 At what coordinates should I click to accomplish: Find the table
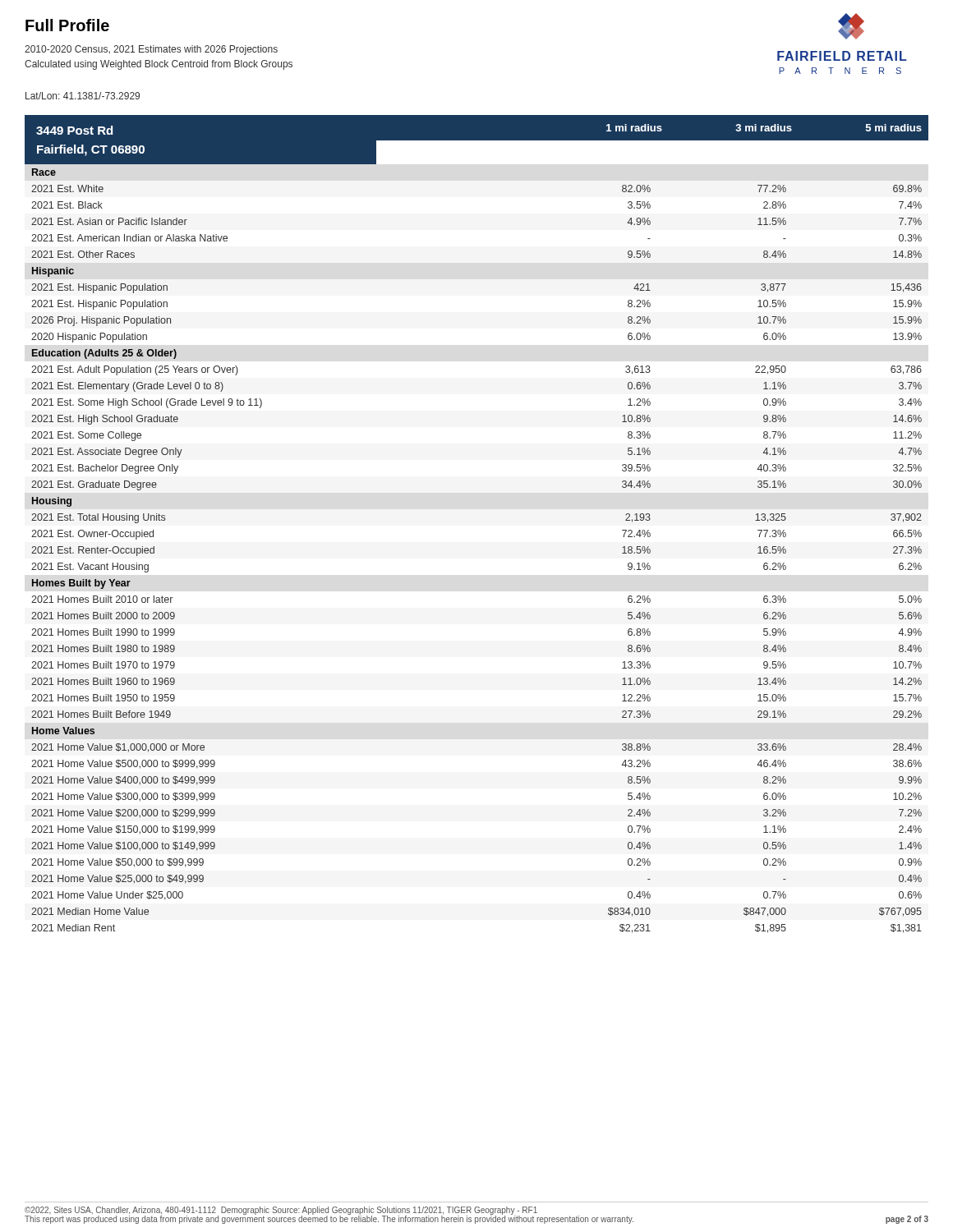(x=476, y=550)
